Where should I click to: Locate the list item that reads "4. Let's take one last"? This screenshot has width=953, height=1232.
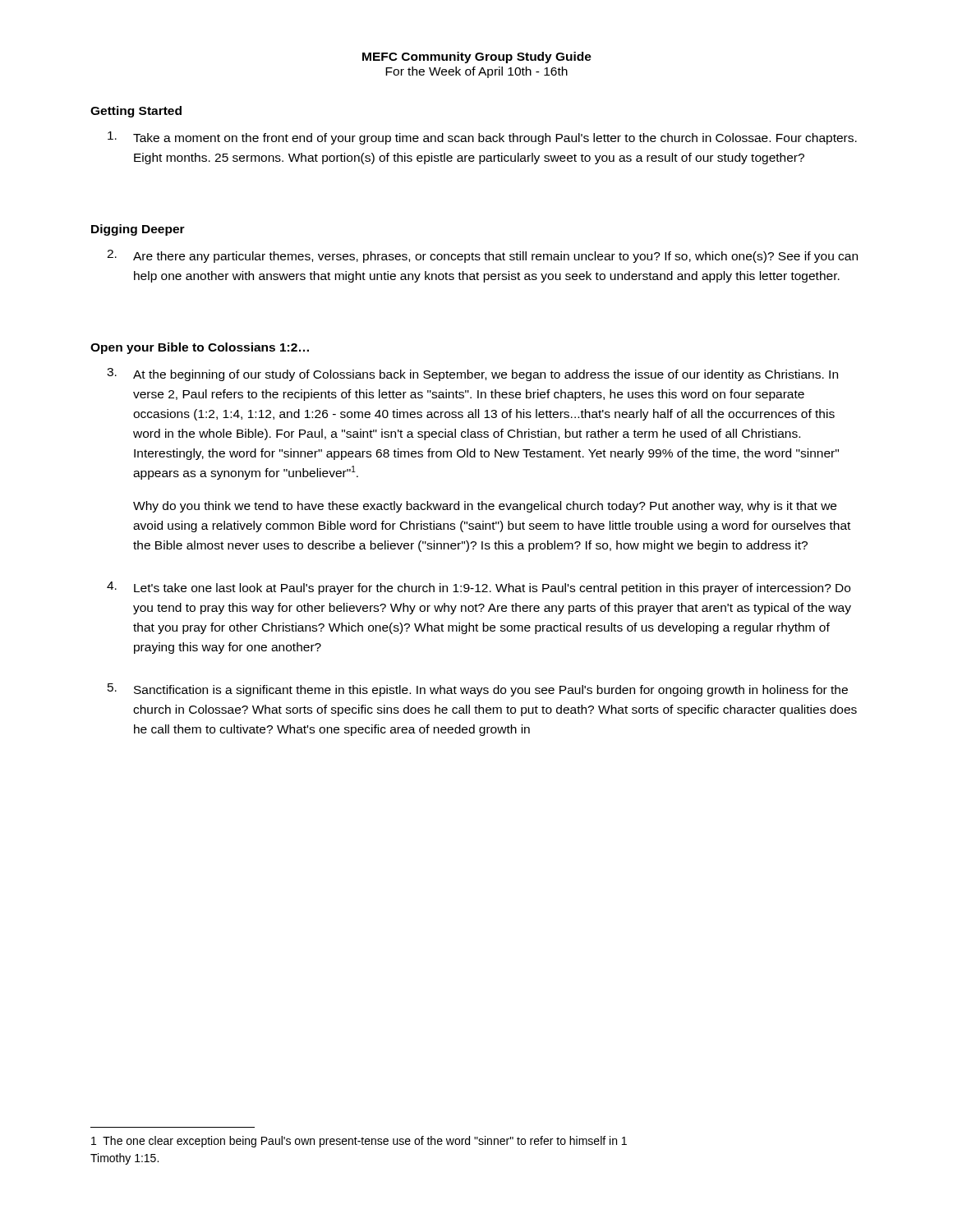(485, 618)
